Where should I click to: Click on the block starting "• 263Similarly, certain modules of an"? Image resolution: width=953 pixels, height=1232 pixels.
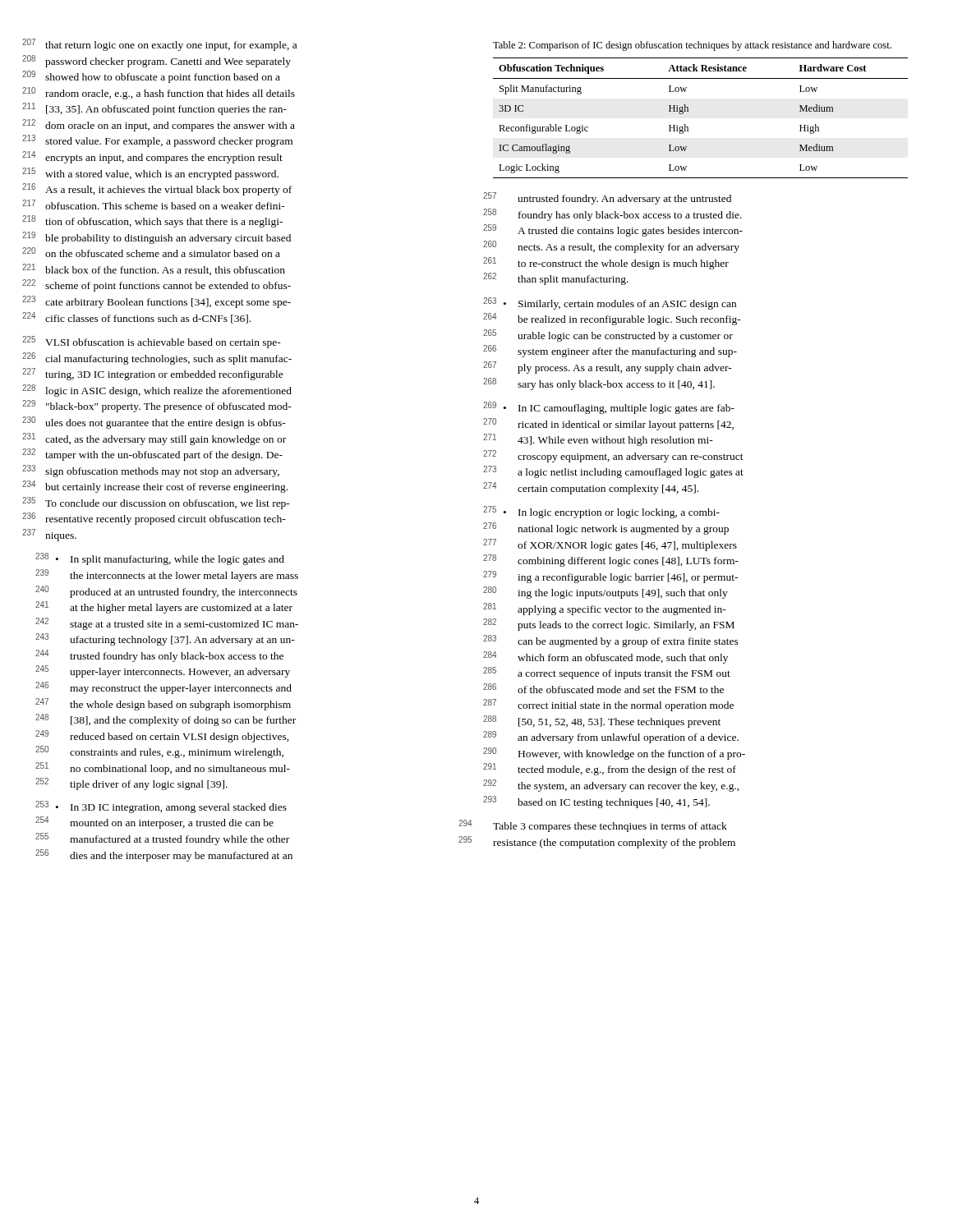700,344
